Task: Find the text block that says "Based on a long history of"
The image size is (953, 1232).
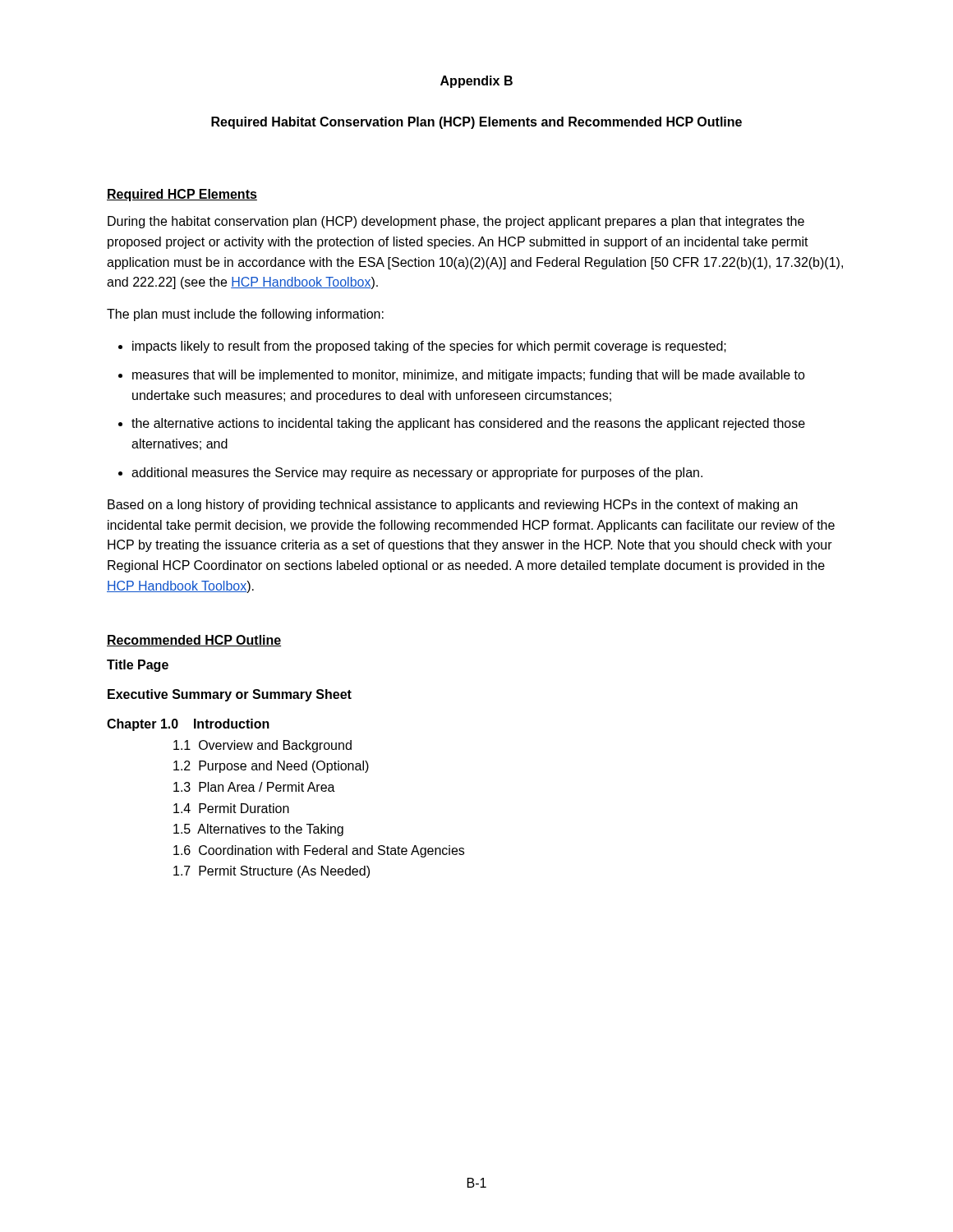Action: 471,545
